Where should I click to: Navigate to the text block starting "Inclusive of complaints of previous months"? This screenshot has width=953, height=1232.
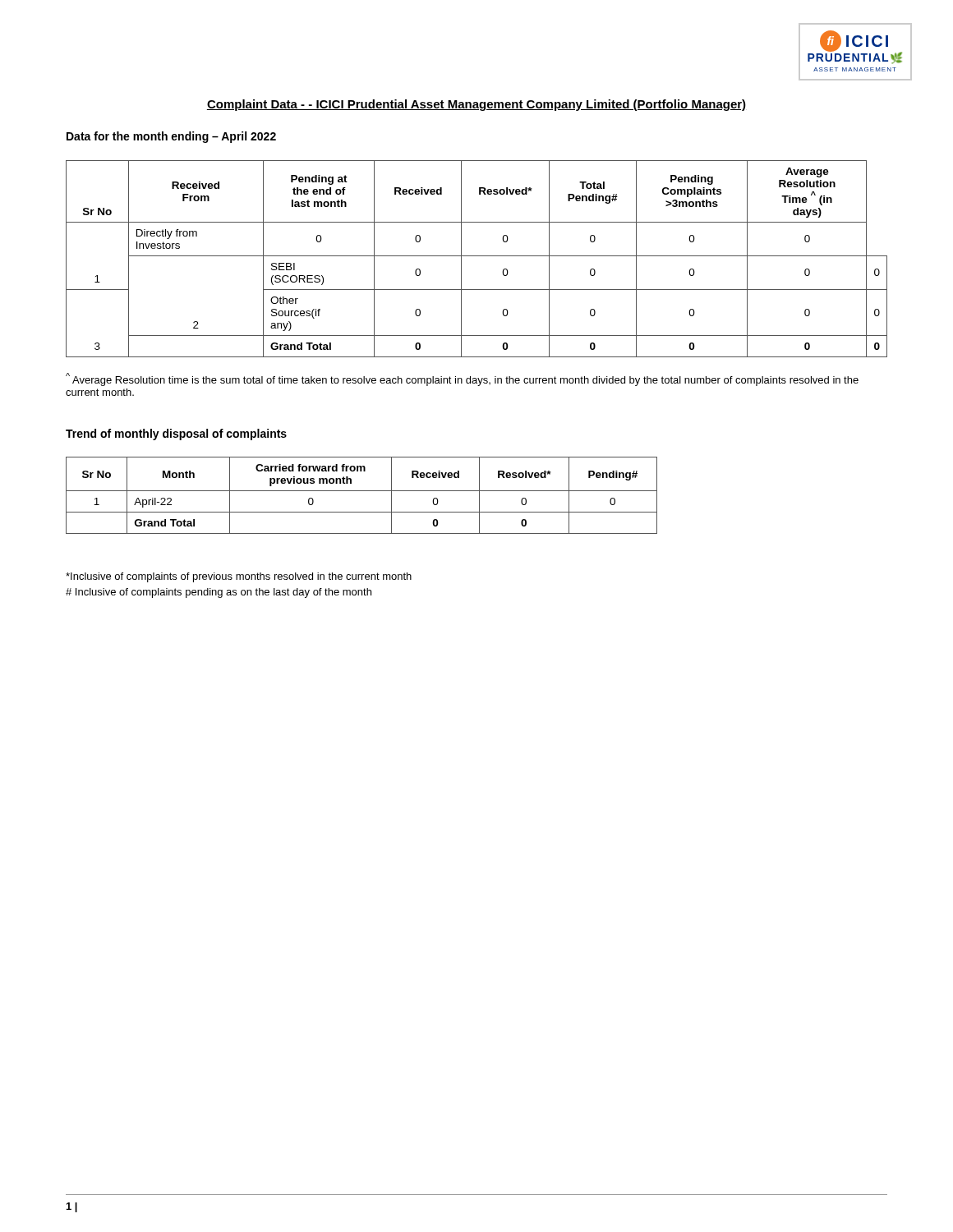pos(239,577)
